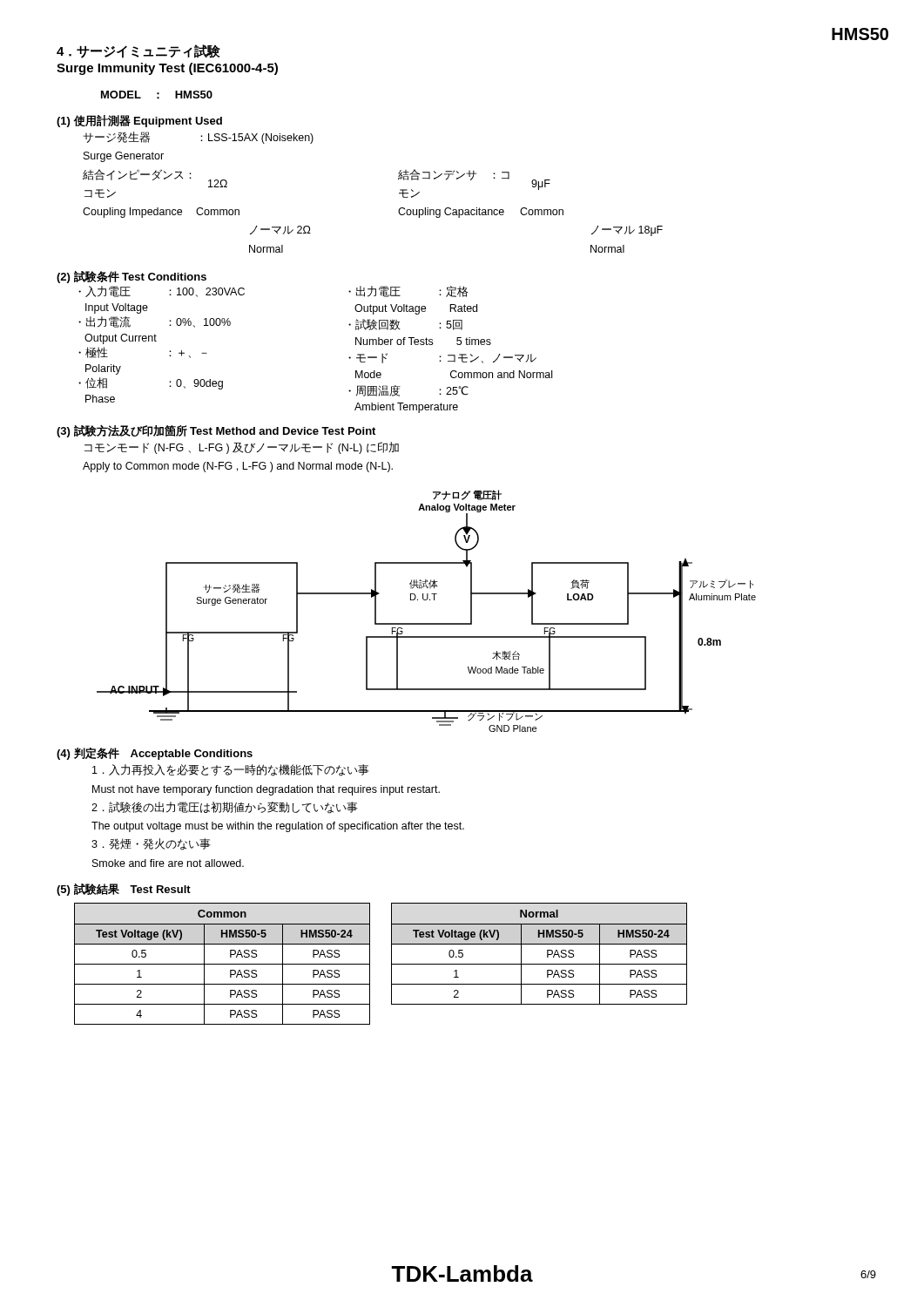Locate the schematic

tap(466, 611)
